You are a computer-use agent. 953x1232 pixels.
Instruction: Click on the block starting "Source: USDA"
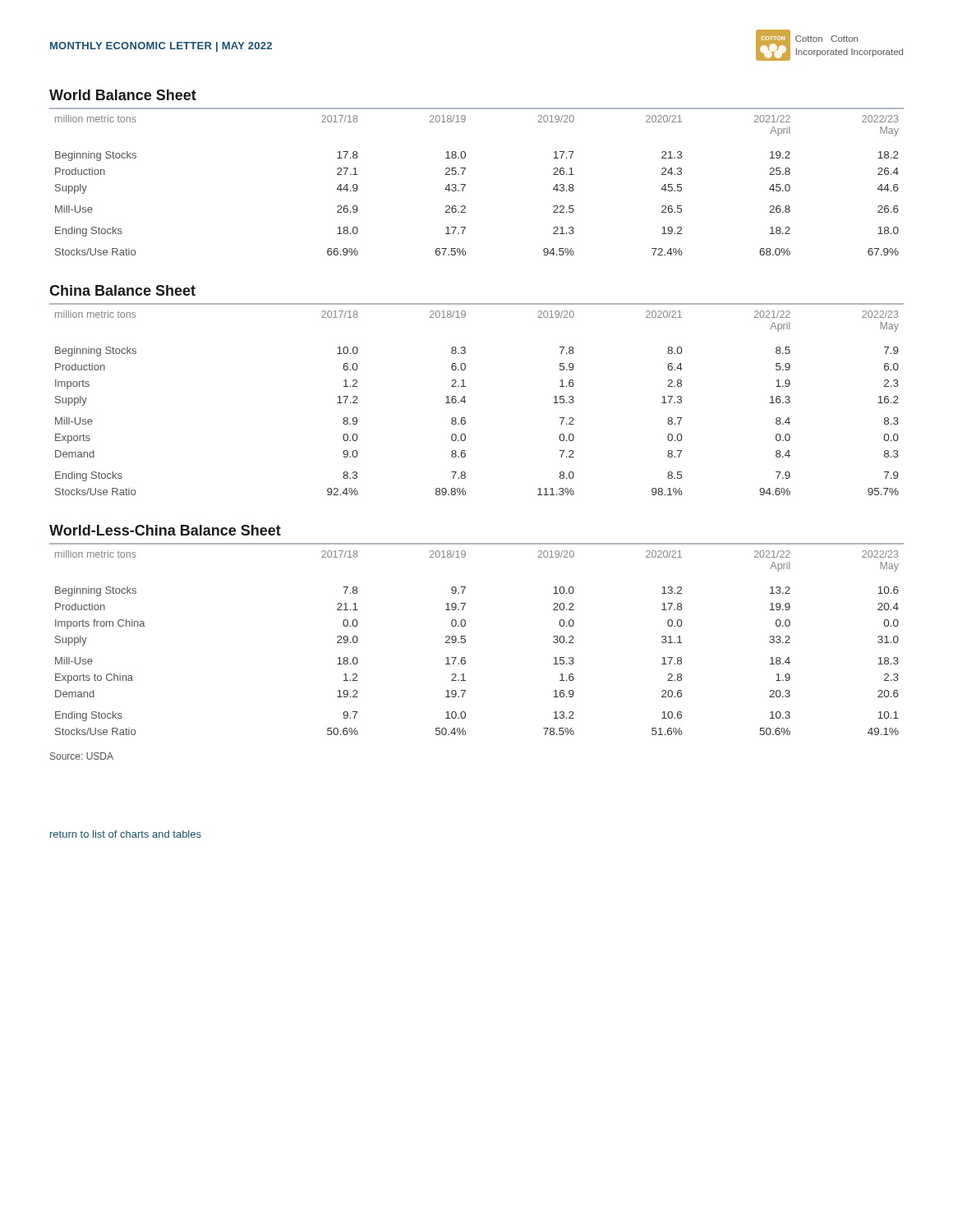coord(81,756)
